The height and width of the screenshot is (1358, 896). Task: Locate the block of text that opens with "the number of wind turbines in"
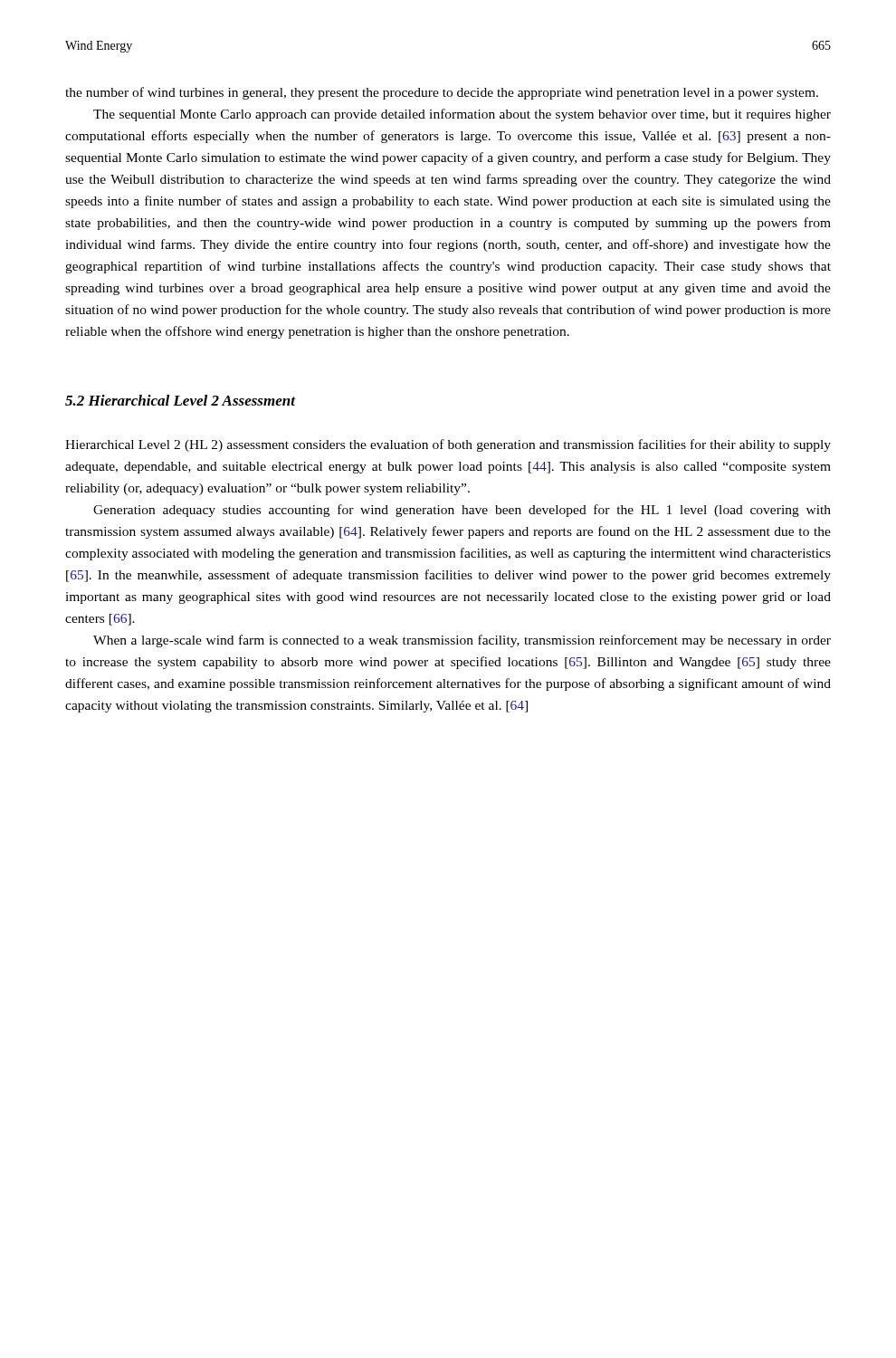pos(448,212)
